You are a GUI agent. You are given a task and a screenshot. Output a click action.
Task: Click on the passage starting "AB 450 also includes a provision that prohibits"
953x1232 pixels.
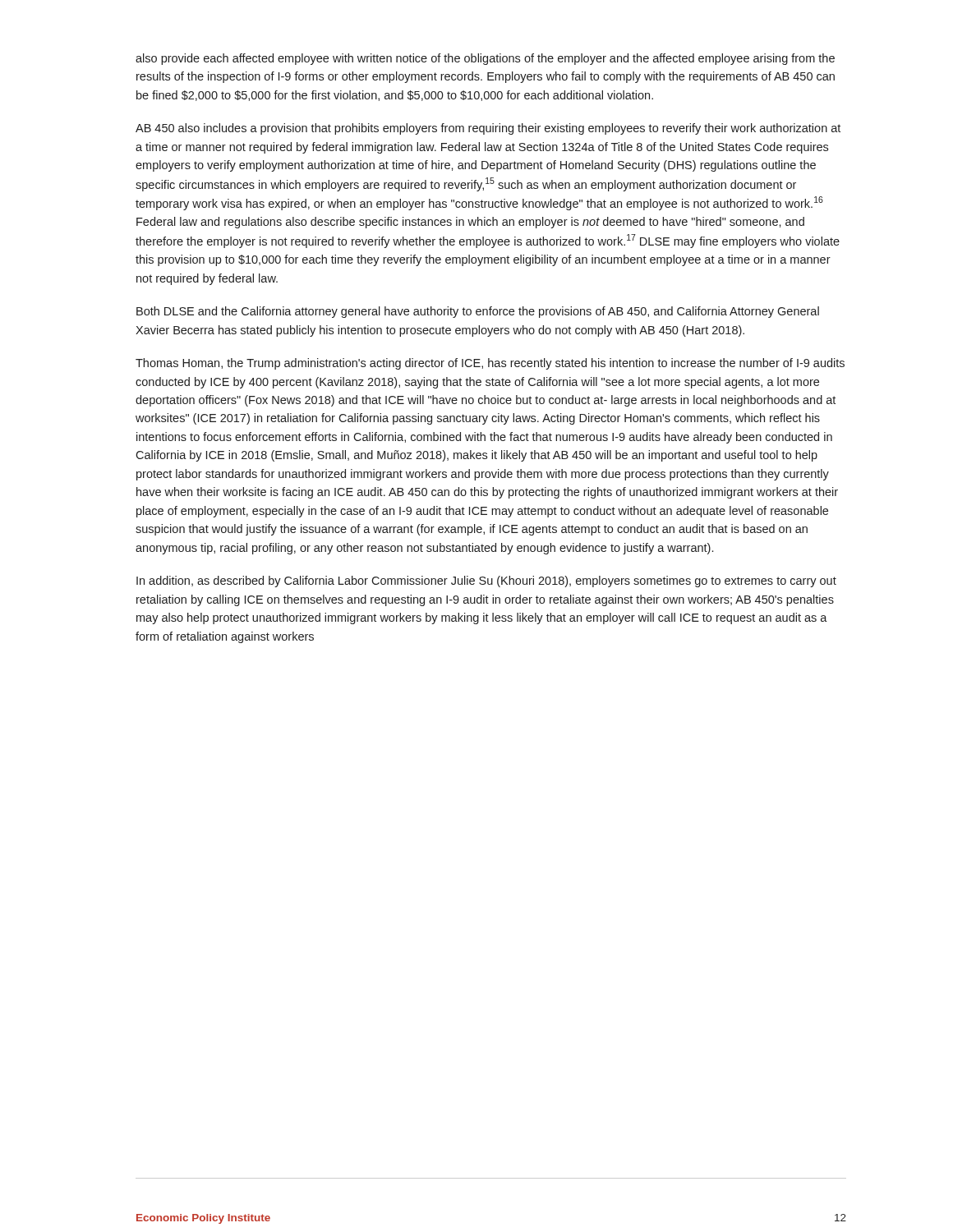click(x=488, y=203)
